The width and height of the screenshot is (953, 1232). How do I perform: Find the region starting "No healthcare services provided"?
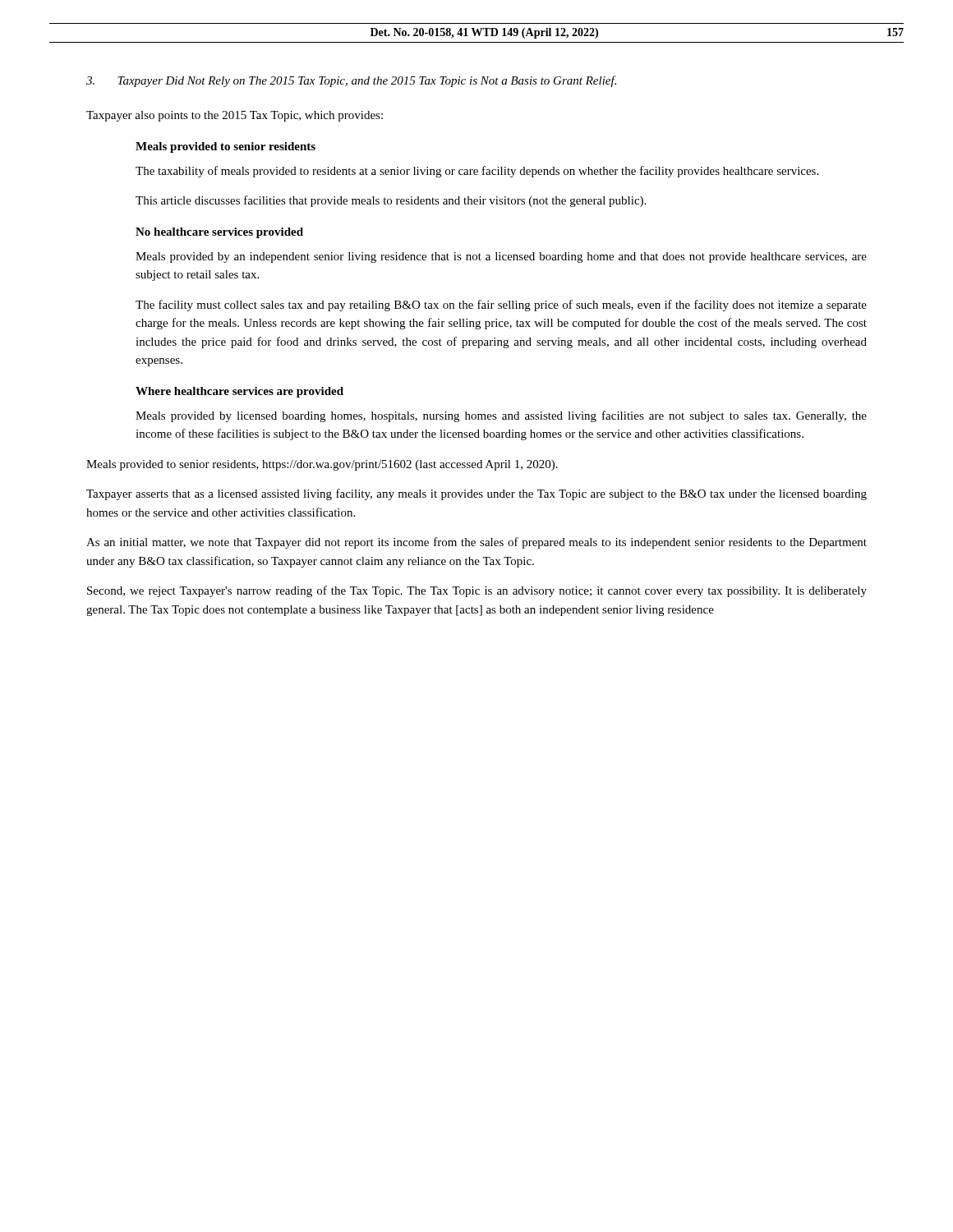pyautogui.click(x=219, y=231)
